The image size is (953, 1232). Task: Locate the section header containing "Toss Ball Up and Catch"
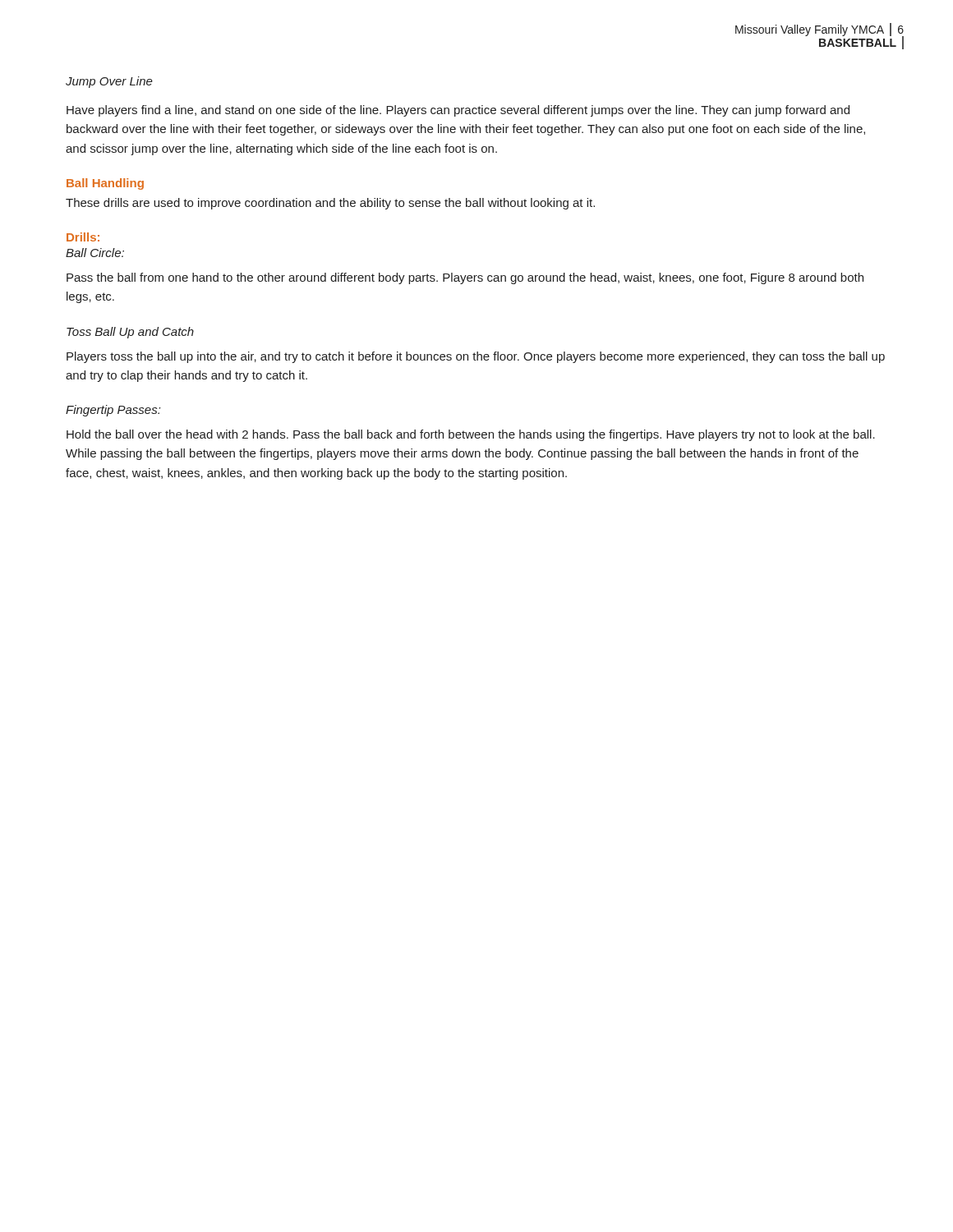130,331
